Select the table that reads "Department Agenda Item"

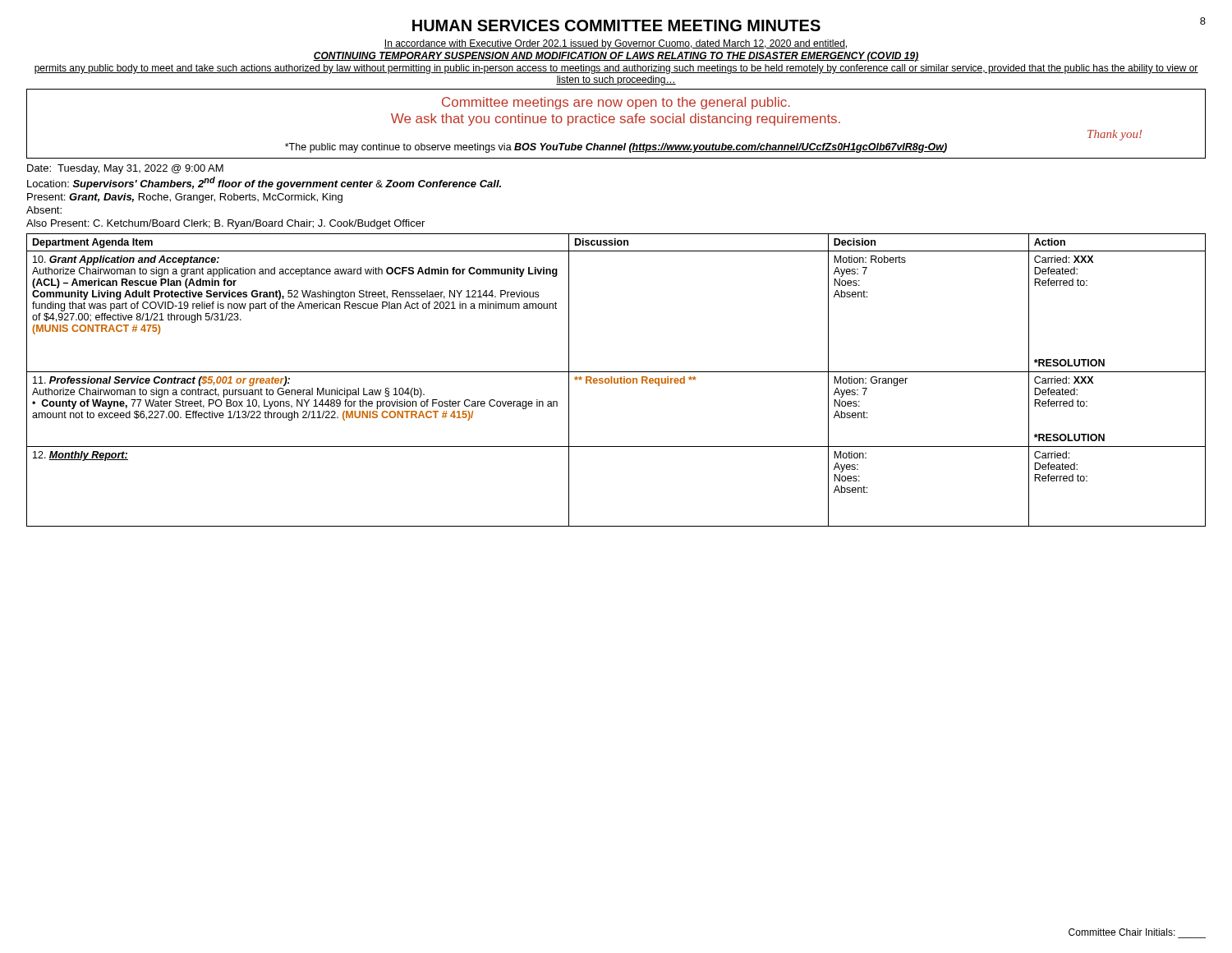pyautogui.click(x=616, y=380)
